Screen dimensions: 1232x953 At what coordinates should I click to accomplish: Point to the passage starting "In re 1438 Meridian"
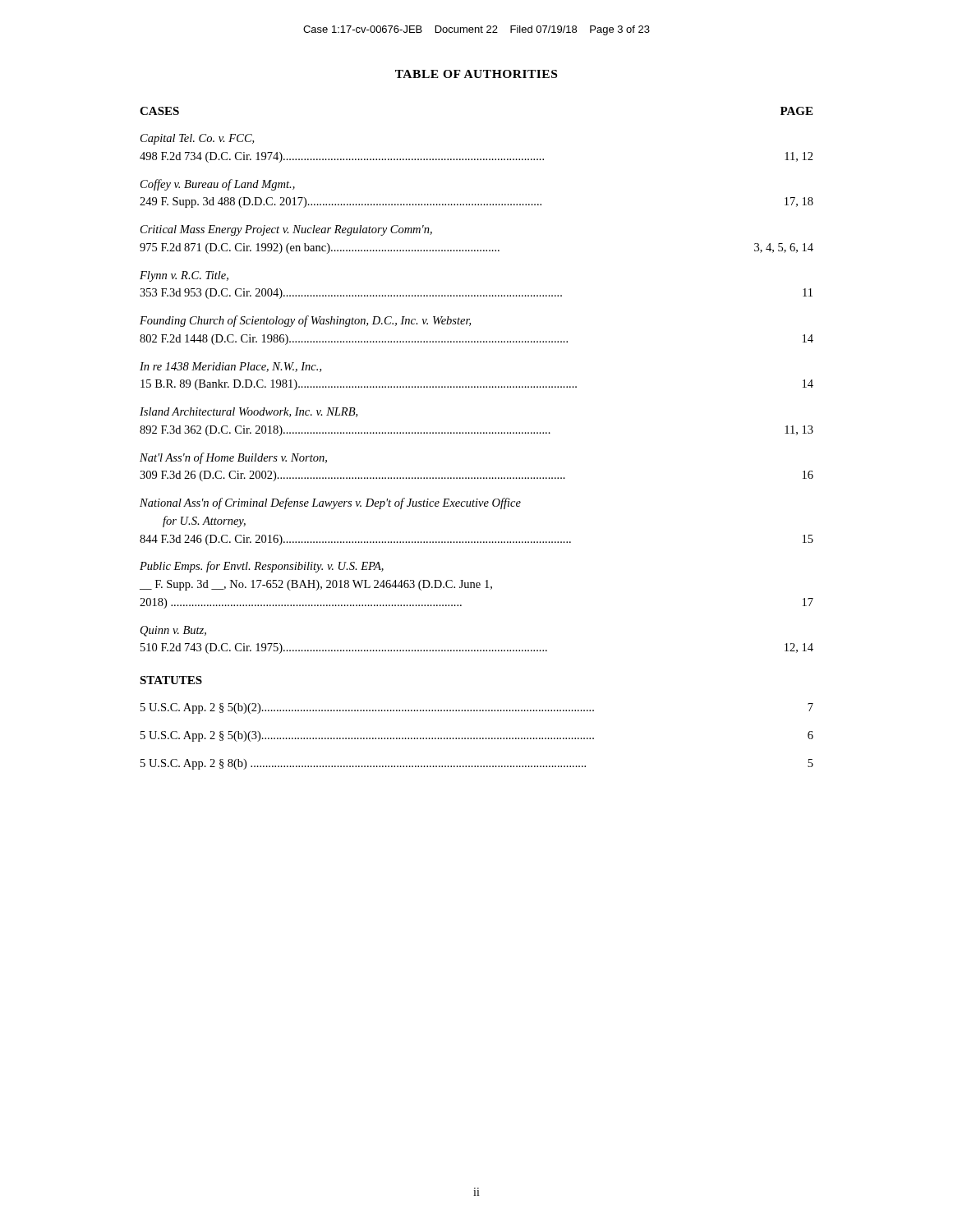click(476, 376)
